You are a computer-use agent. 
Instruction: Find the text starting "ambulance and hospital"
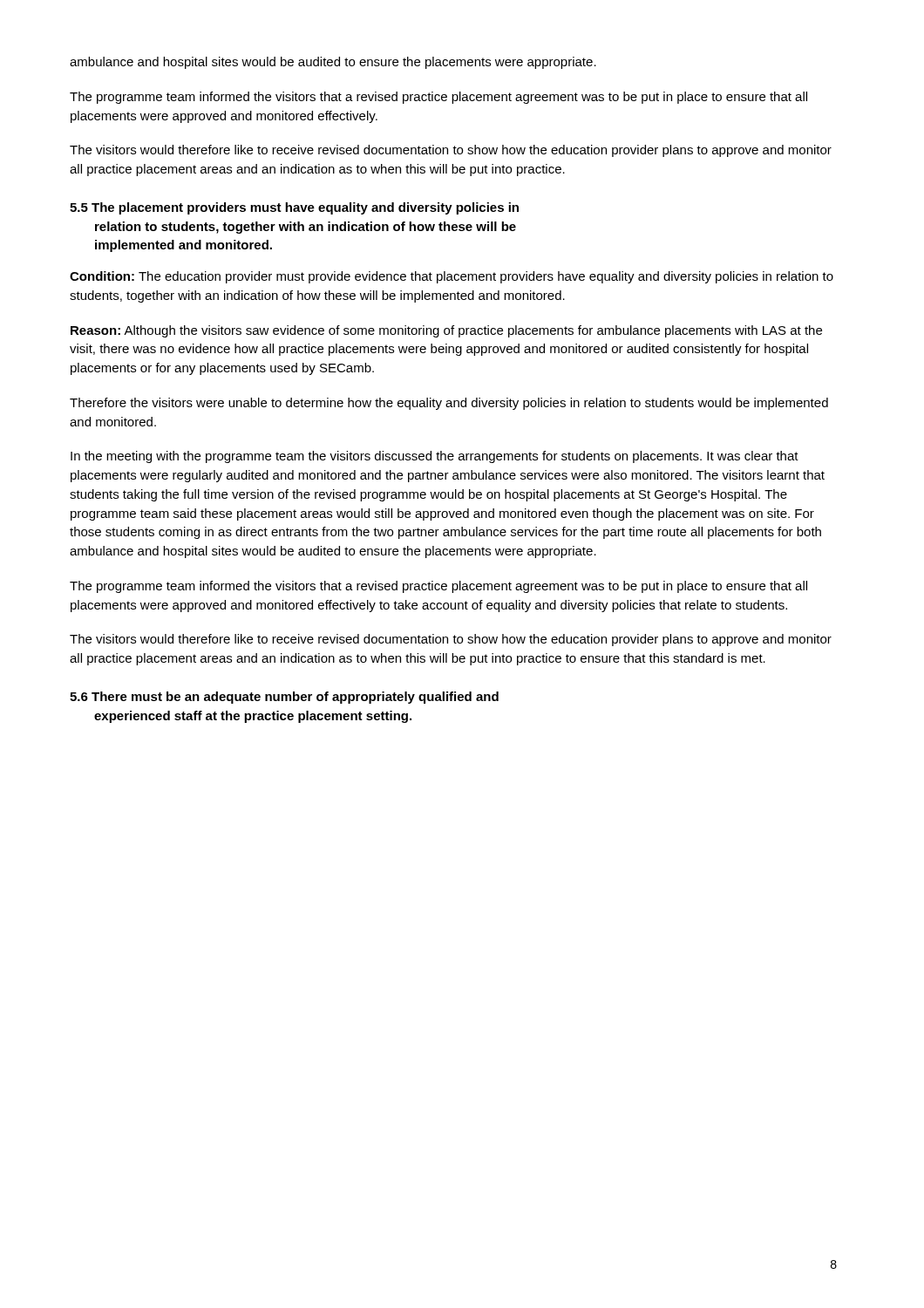[333, 61]
